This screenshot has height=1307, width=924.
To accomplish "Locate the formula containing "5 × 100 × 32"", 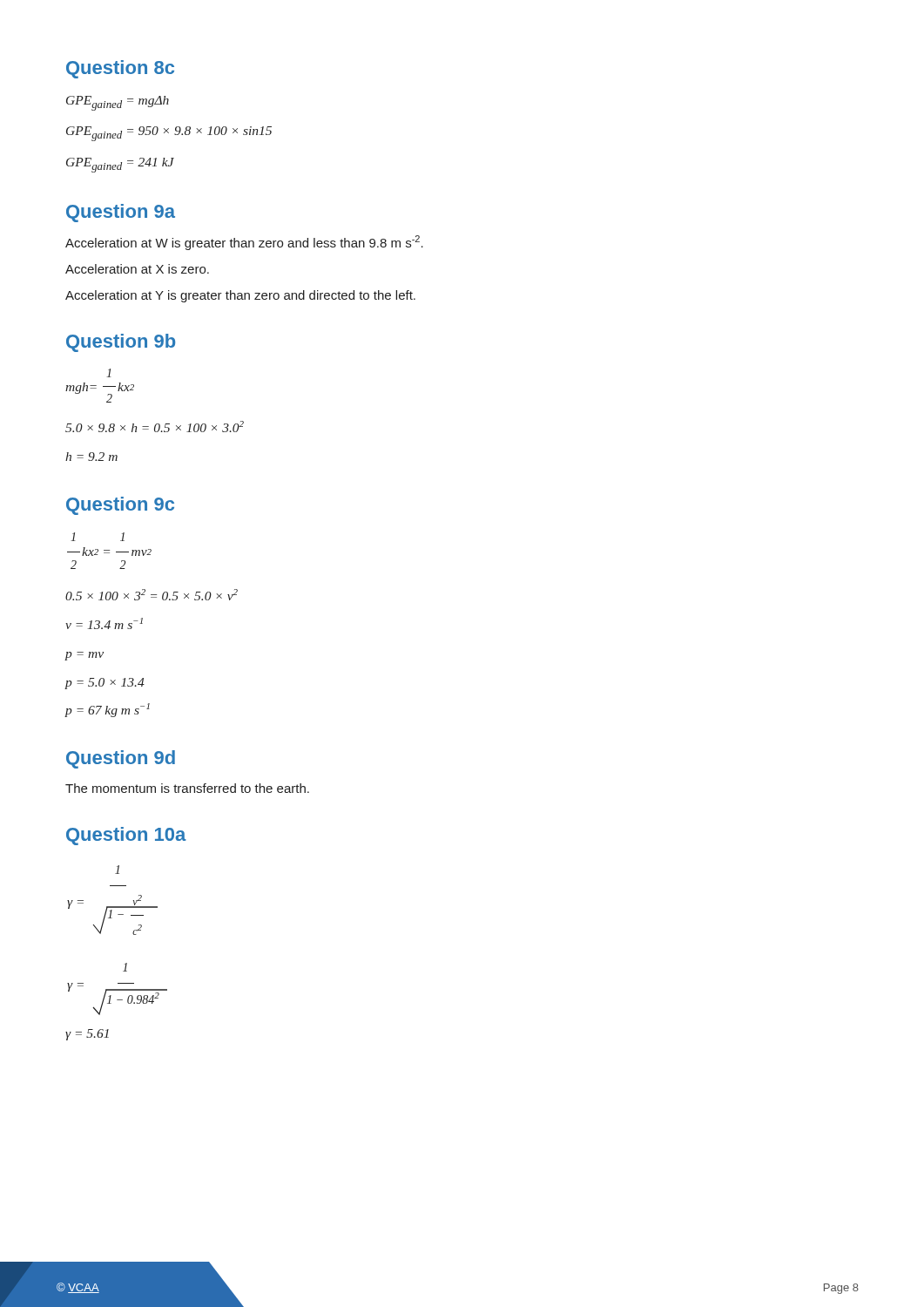I will tap(152, 594).
